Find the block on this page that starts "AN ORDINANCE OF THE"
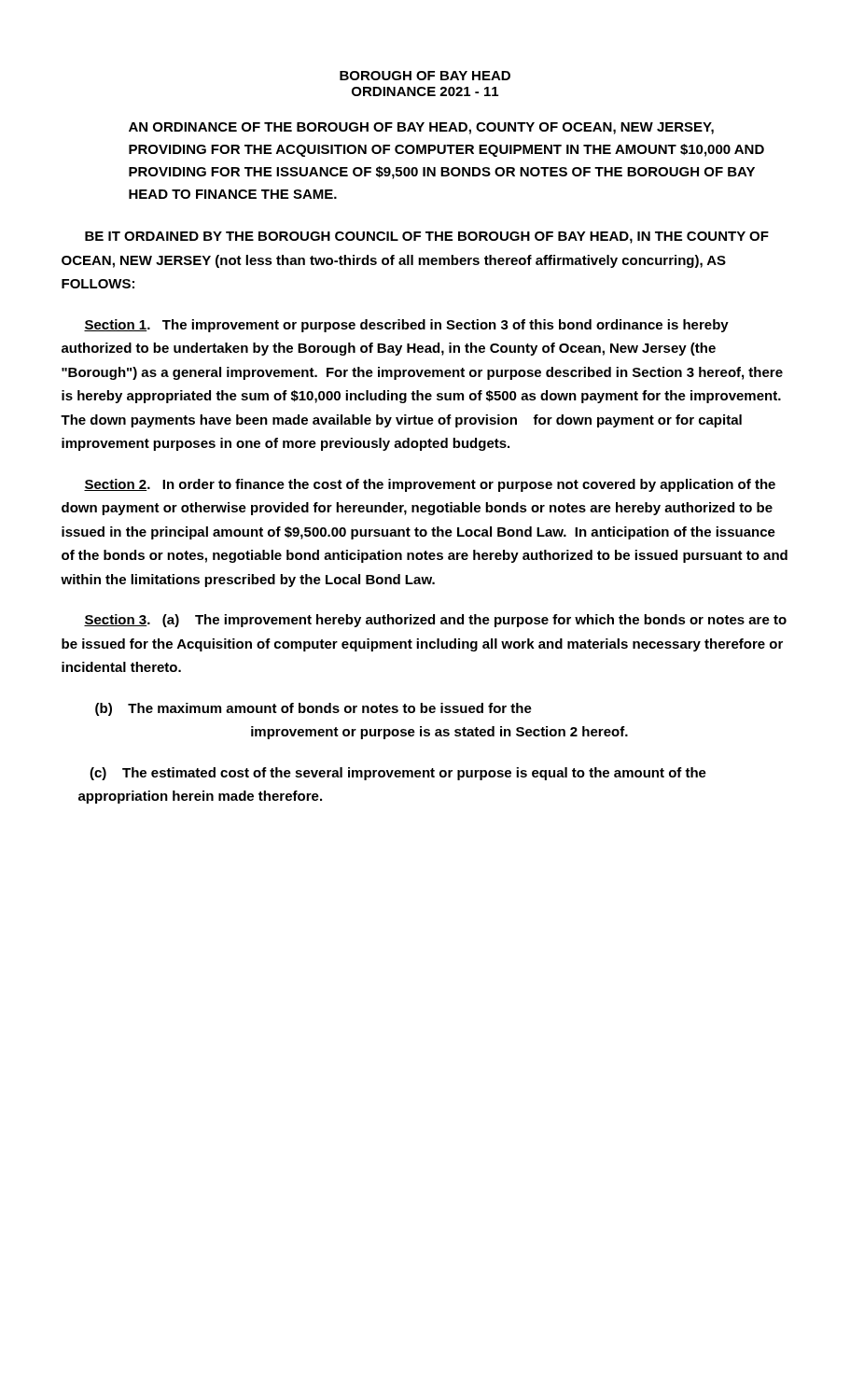 pos(446,160)
